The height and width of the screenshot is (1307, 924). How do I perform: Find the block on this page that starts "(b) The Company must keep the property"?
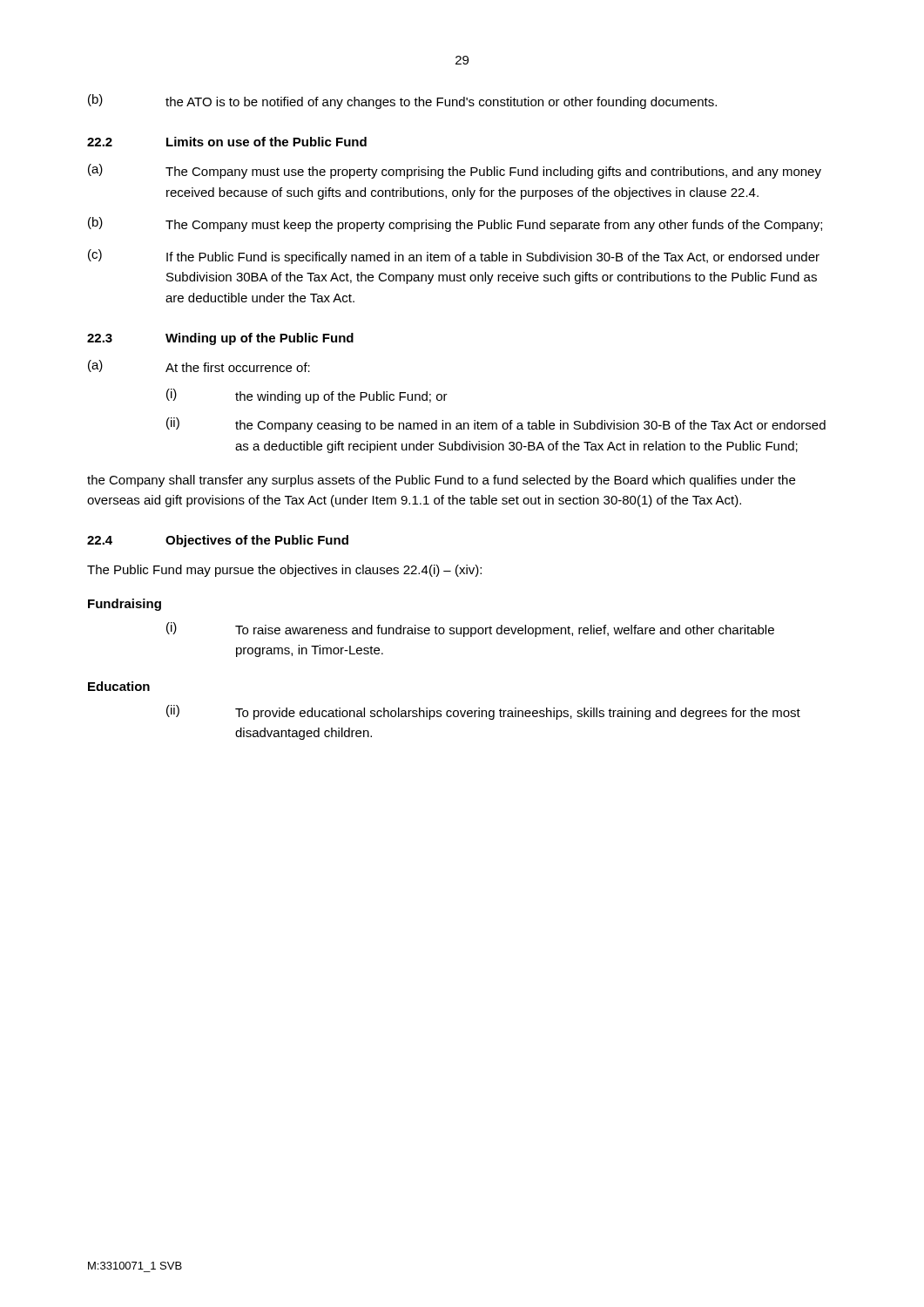[x=462, y=224]
